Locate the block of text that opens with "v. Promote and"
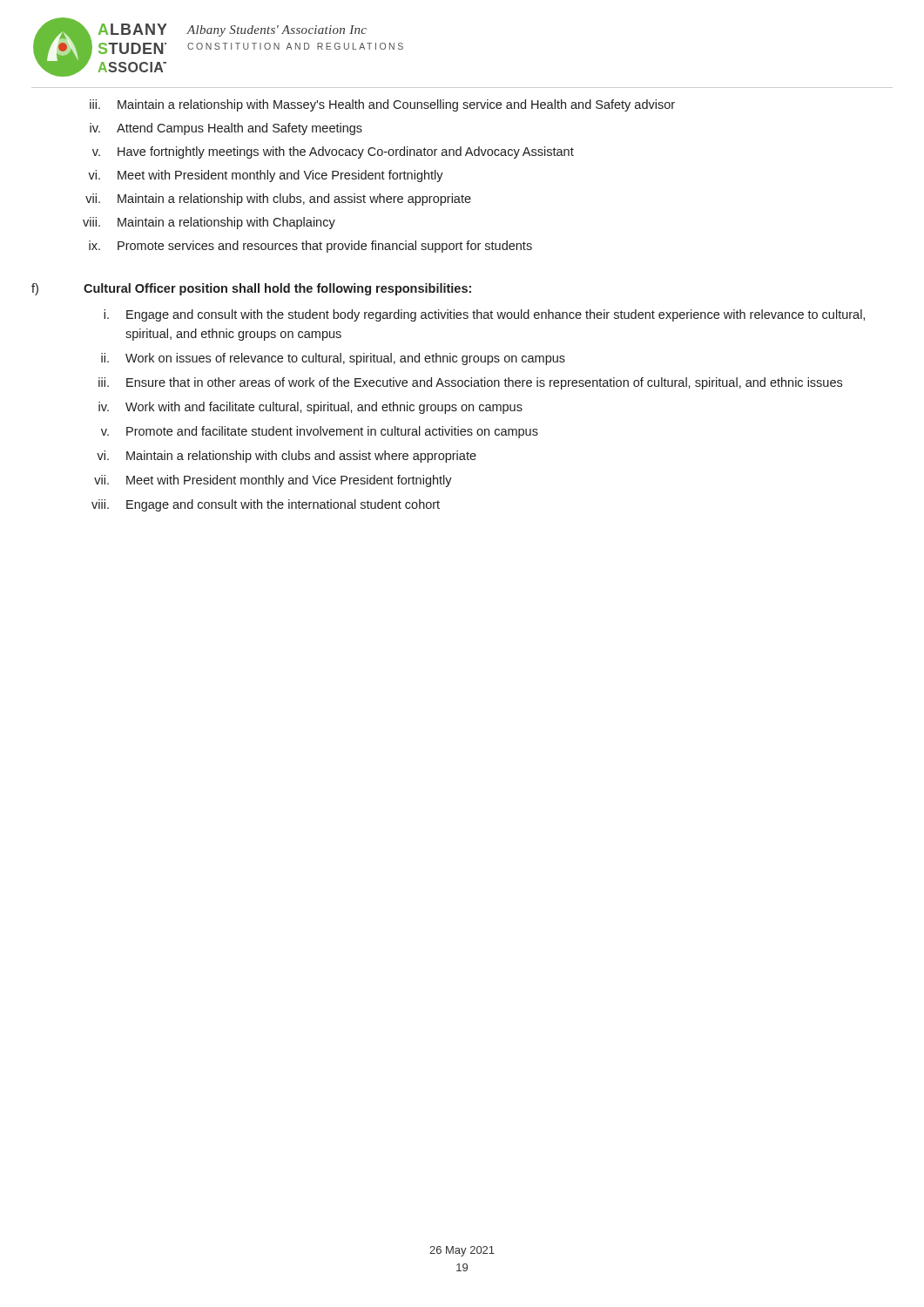924x1307 pixels. (462, 432)
